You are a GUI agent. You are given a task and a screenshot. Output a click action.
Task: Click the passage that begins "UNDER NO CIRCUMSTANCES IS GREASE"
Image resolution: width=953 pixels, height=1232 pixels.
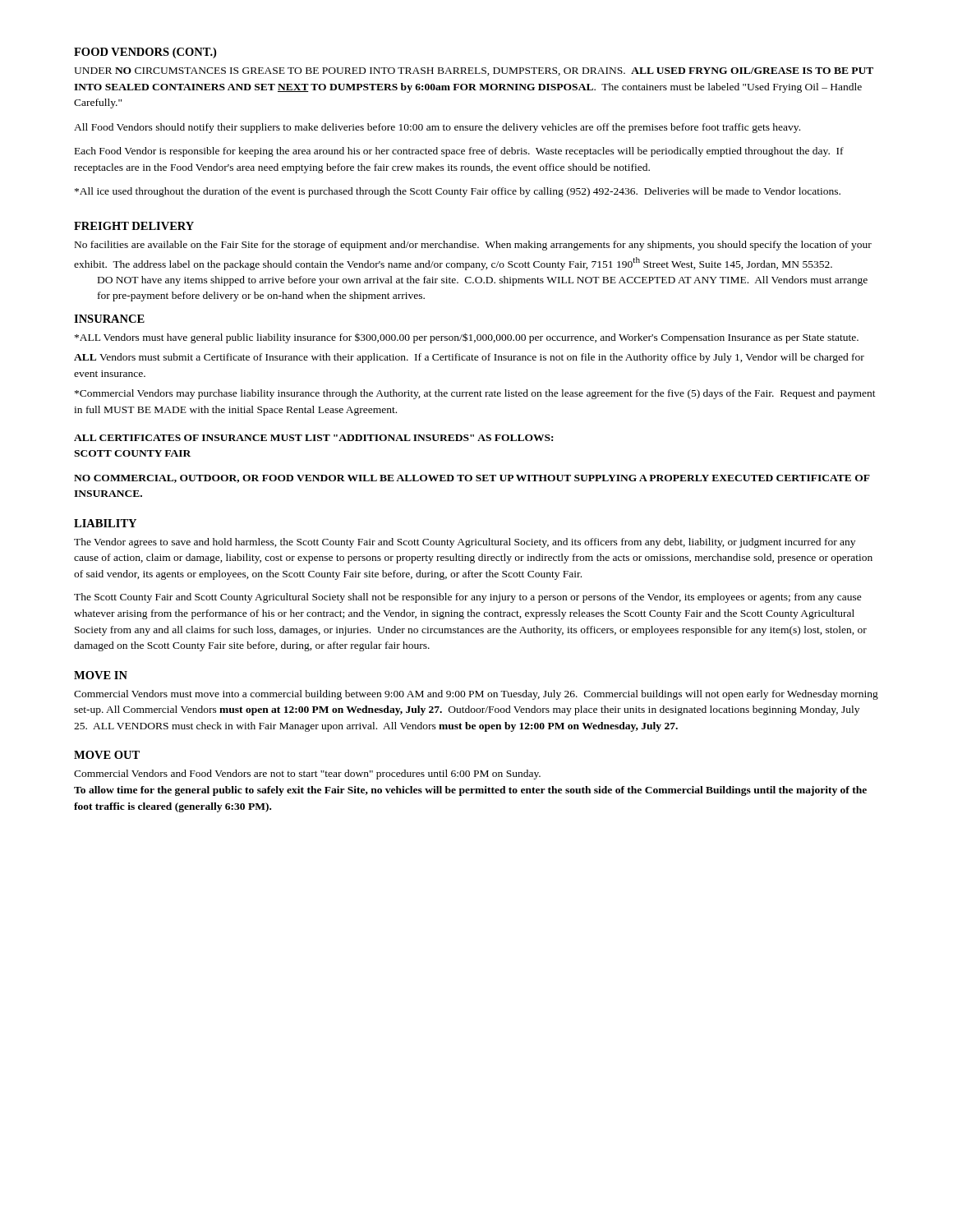coord(474,86)
